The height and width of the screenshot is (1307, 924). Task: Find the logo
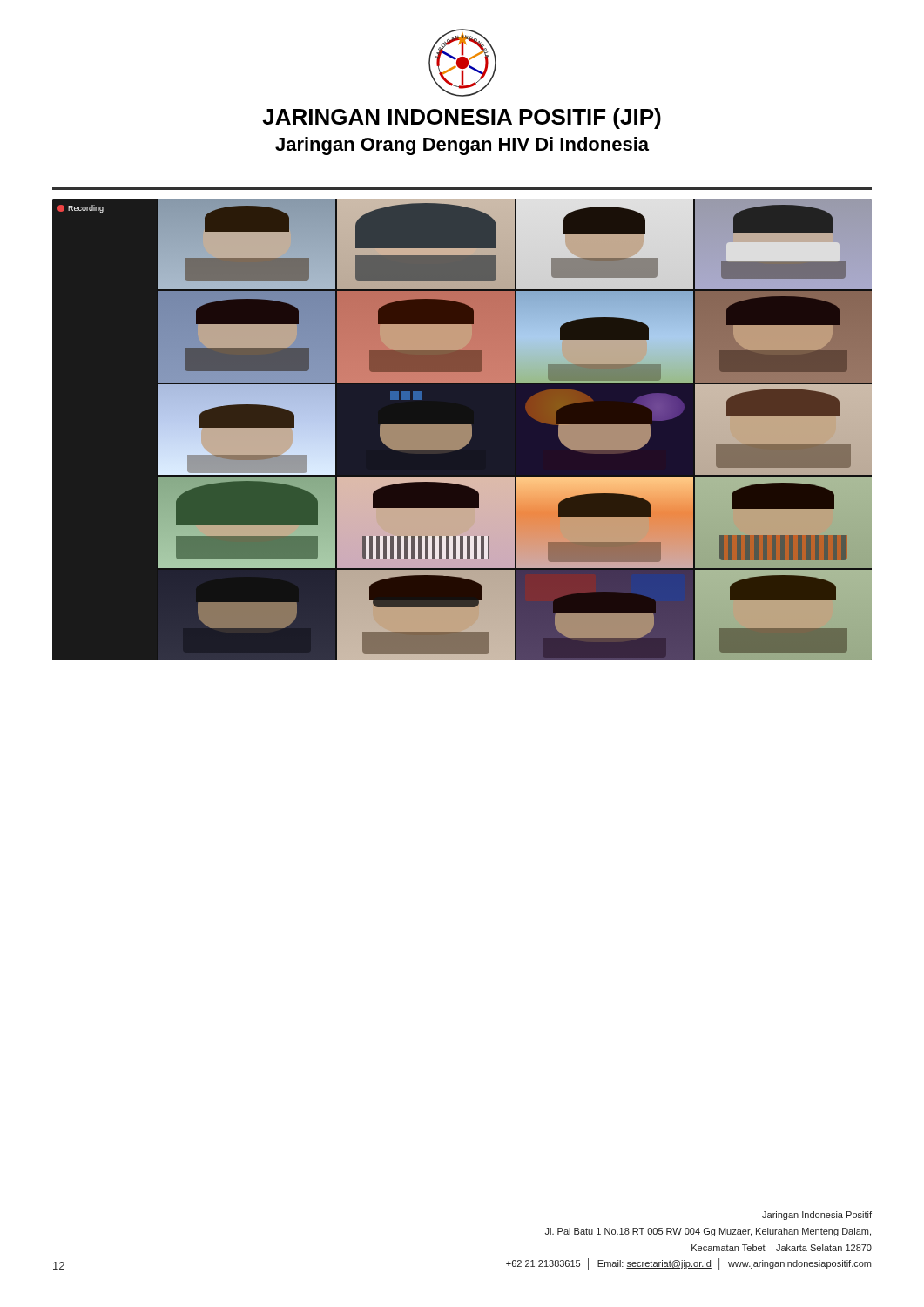tap(462, 63)
